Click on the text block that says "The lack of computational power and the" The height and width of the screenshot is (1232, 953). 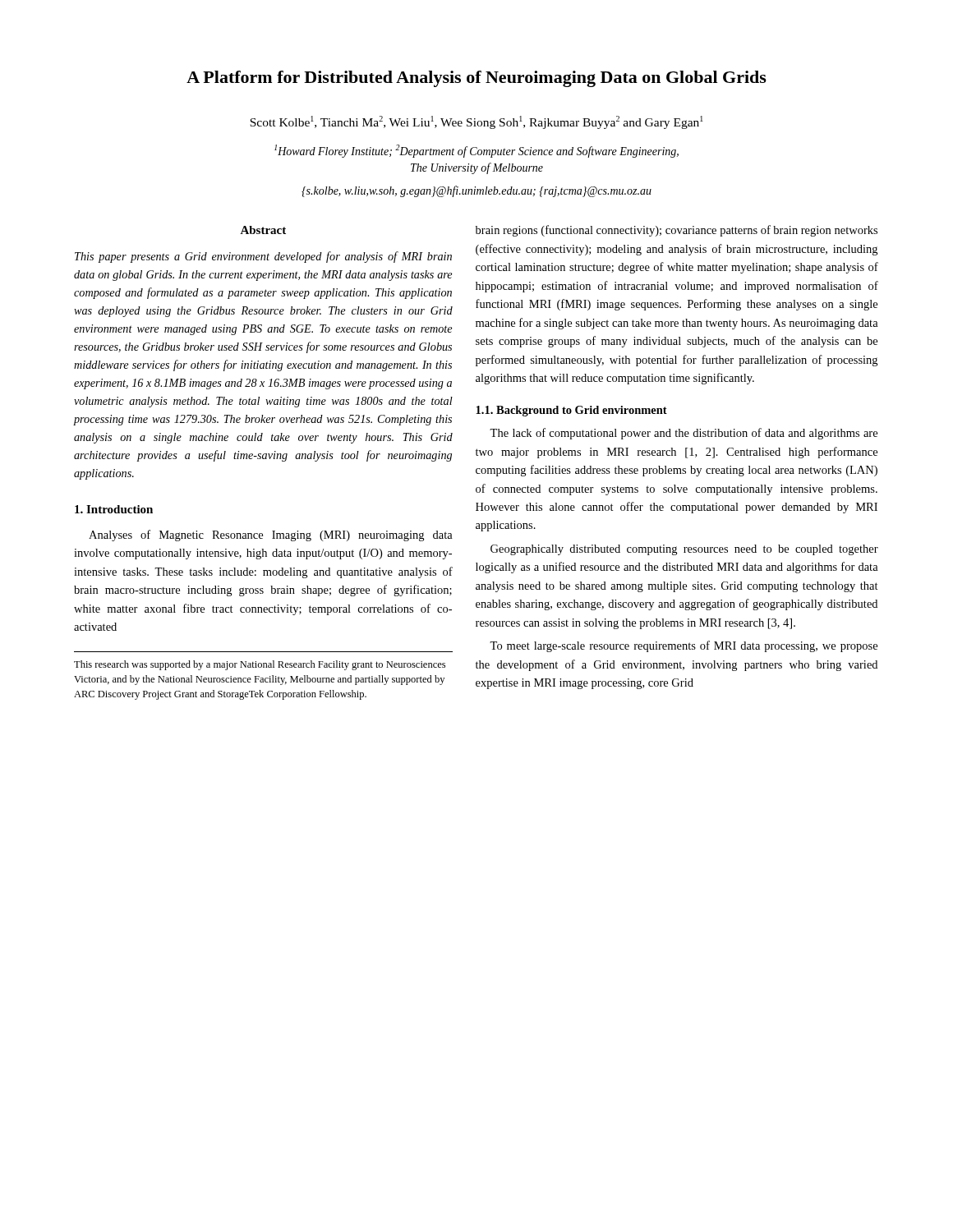click(677, 558)
